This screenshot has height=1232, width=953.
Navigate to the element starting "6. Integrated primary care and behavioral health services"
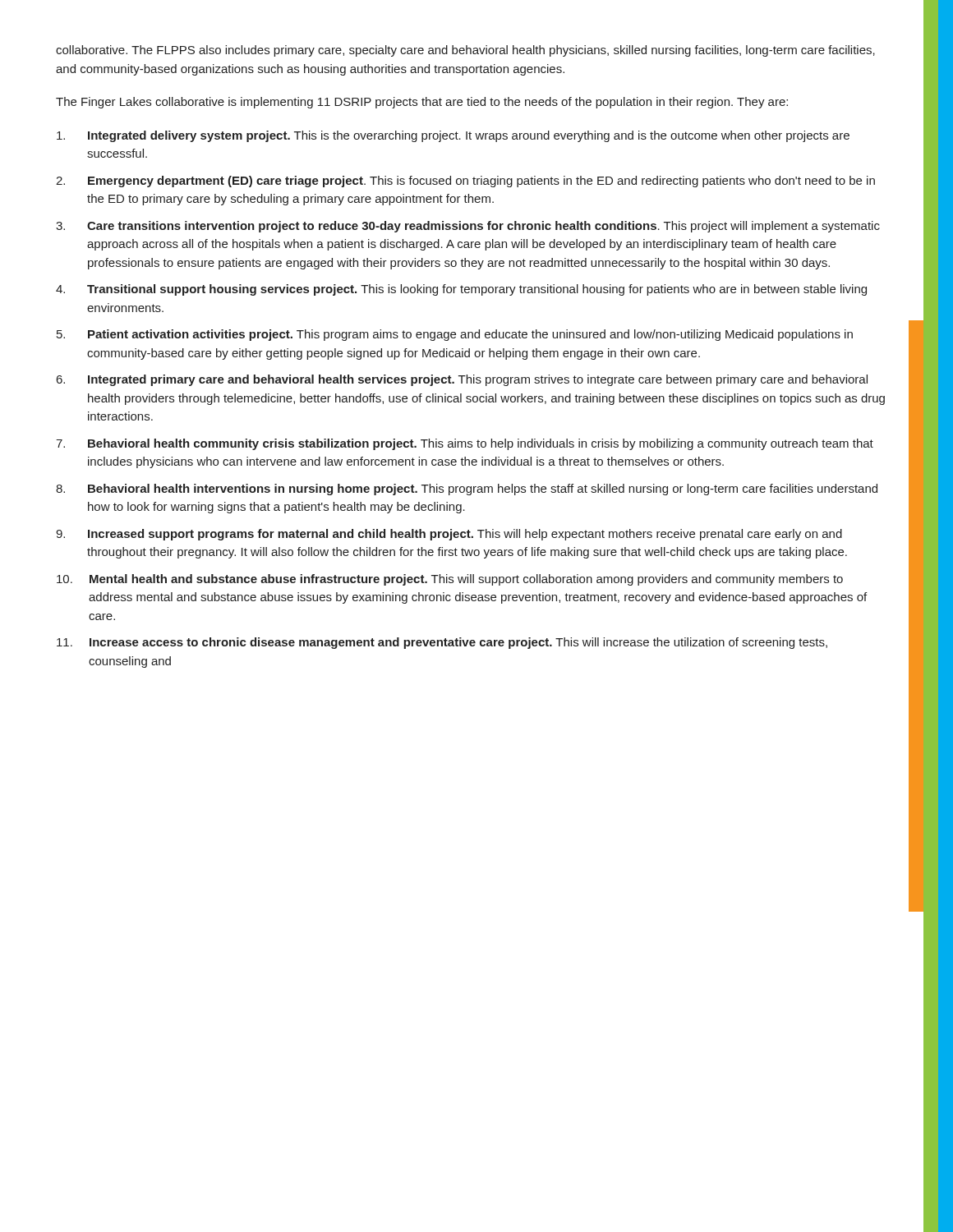(472, 398)
